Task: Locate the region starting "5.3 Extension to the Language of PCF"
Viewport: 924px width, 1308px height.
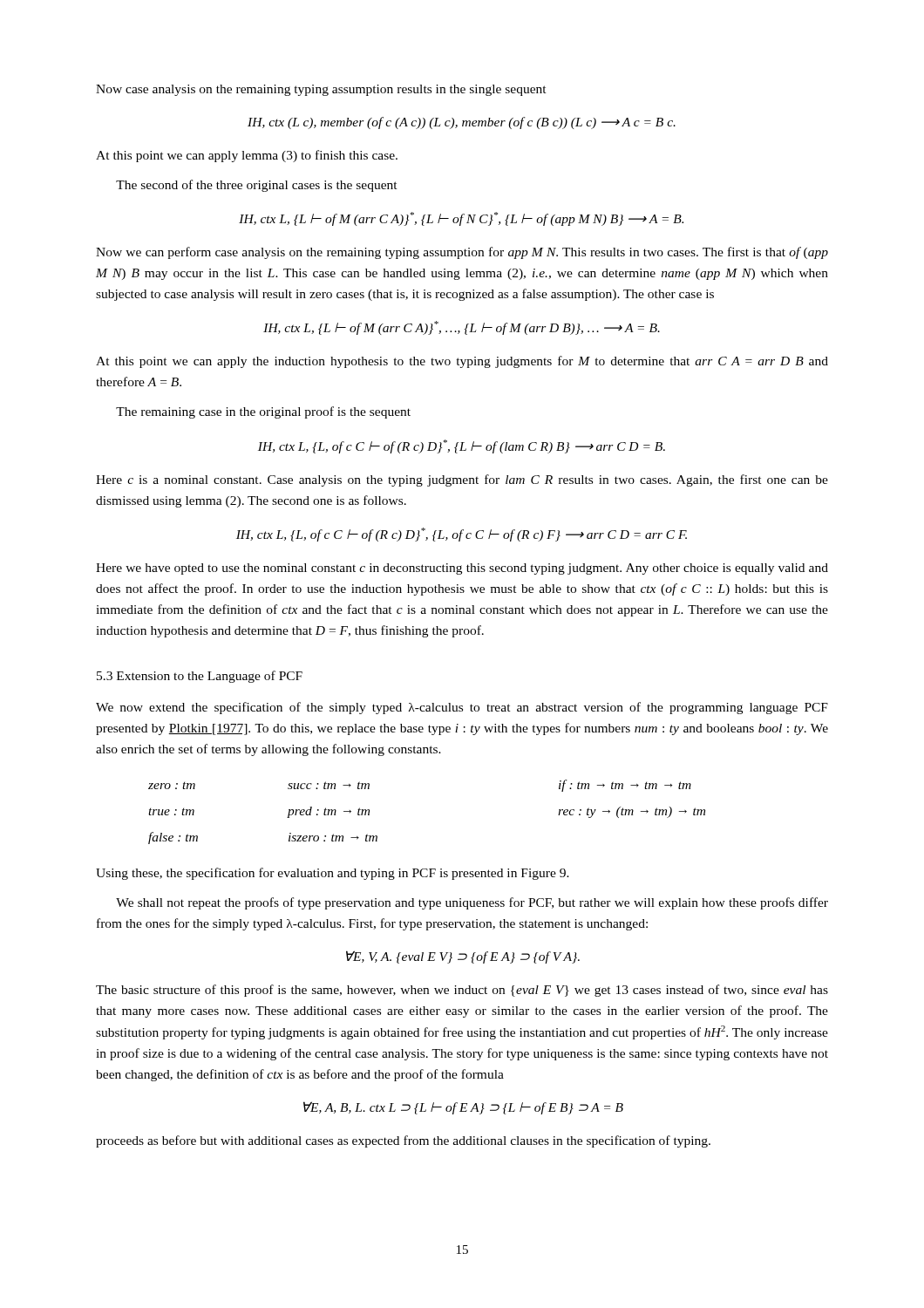Action: pyautogui.click(x=200, y=677)
